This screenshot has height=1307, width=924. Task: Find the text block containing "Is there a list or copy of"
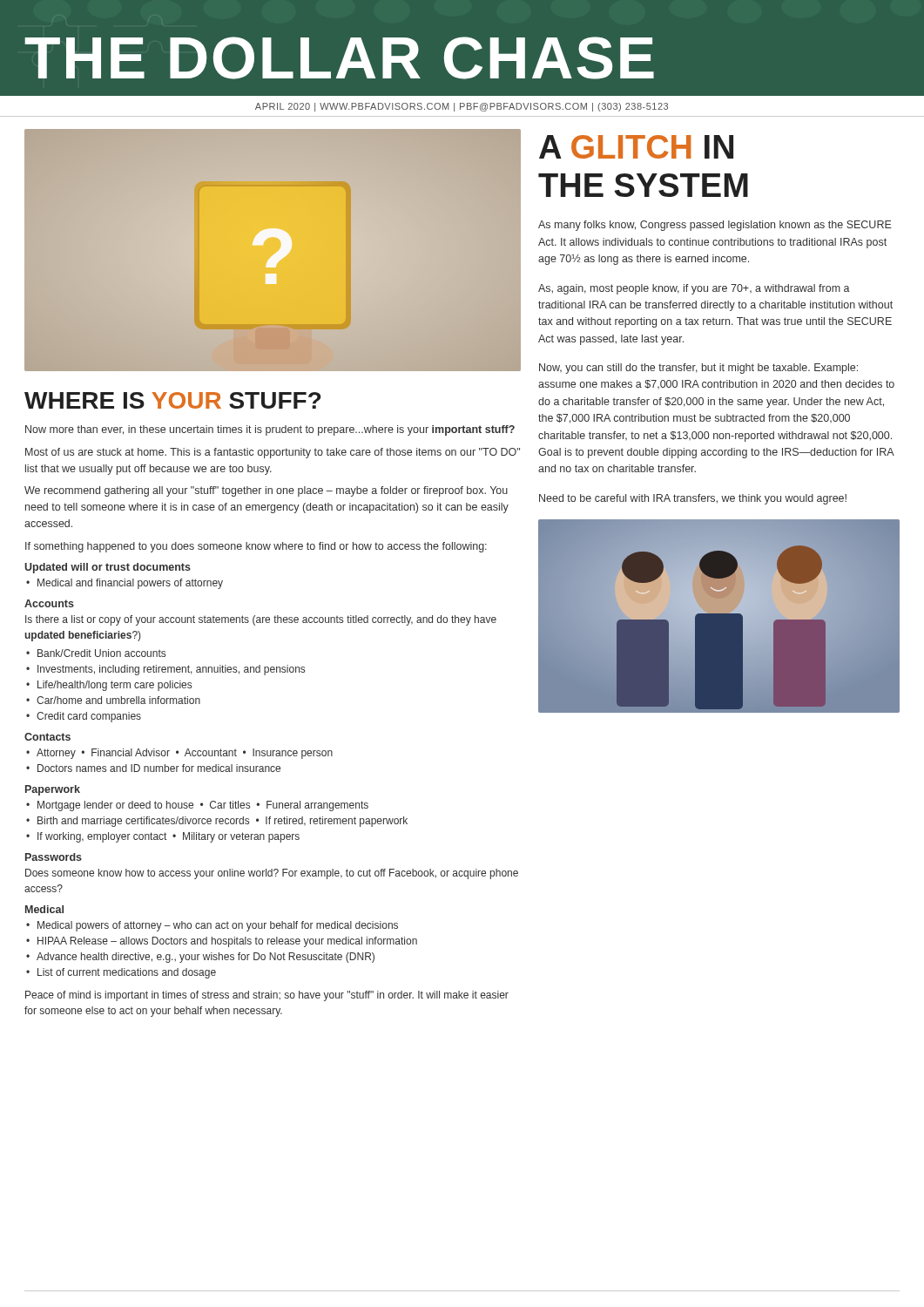(x=260, y=628)
